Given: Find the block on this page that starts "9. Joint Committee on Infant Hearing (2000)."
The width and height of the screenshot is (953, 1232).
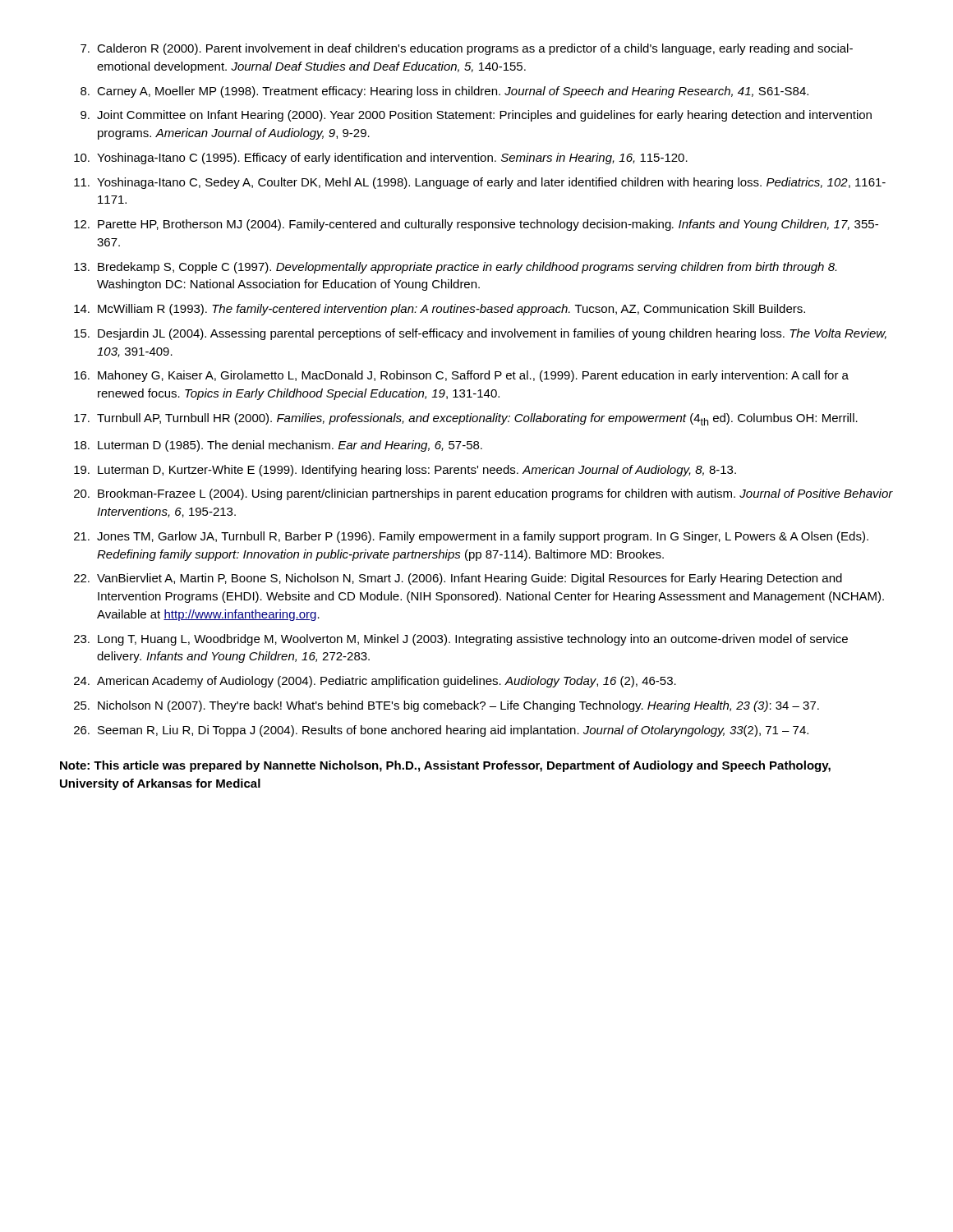Looking at the screenshot, I should click(476, 124).
